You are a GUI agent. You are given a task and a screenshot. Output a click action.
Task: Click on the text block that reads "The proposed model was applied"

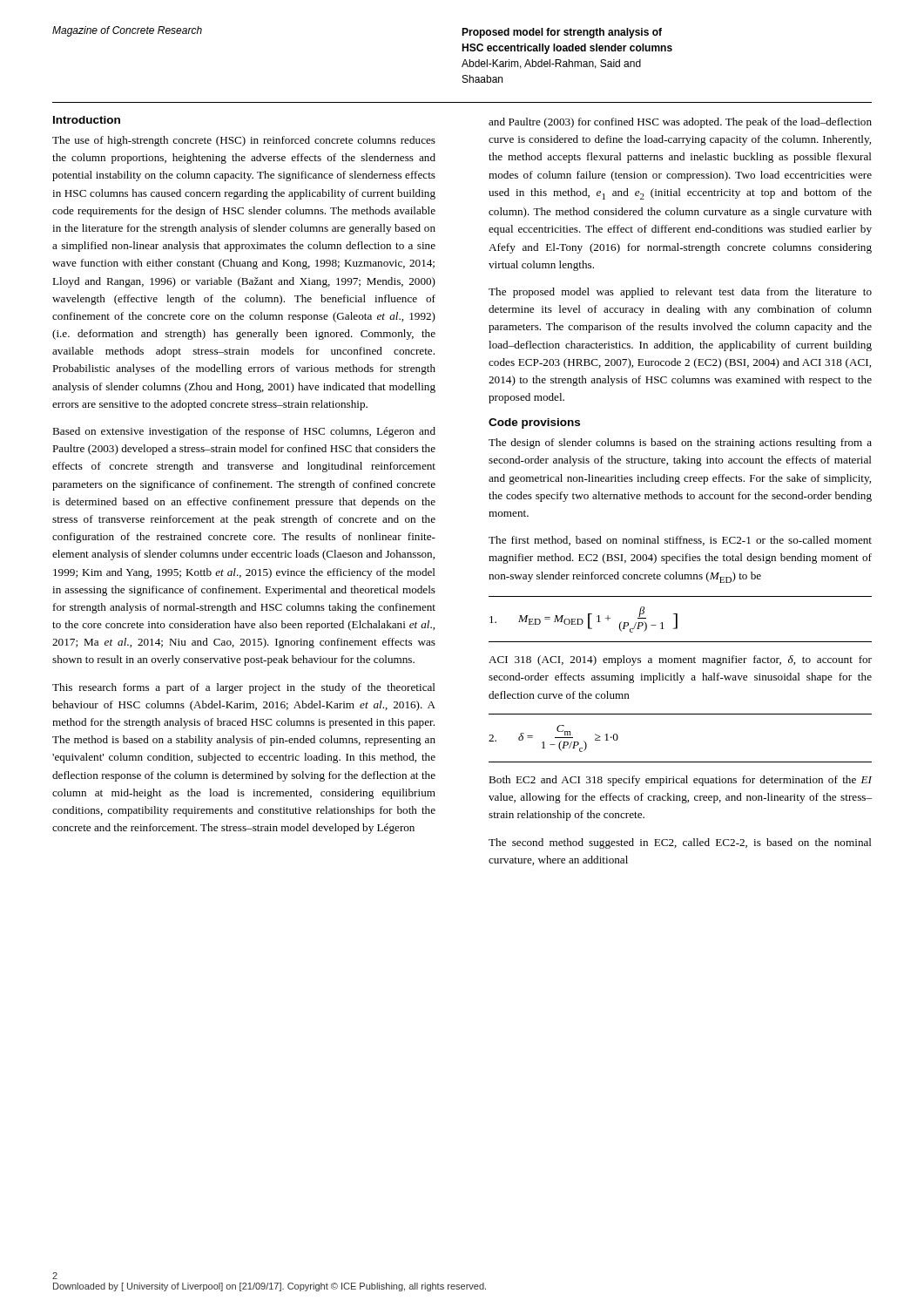point(680,344)
